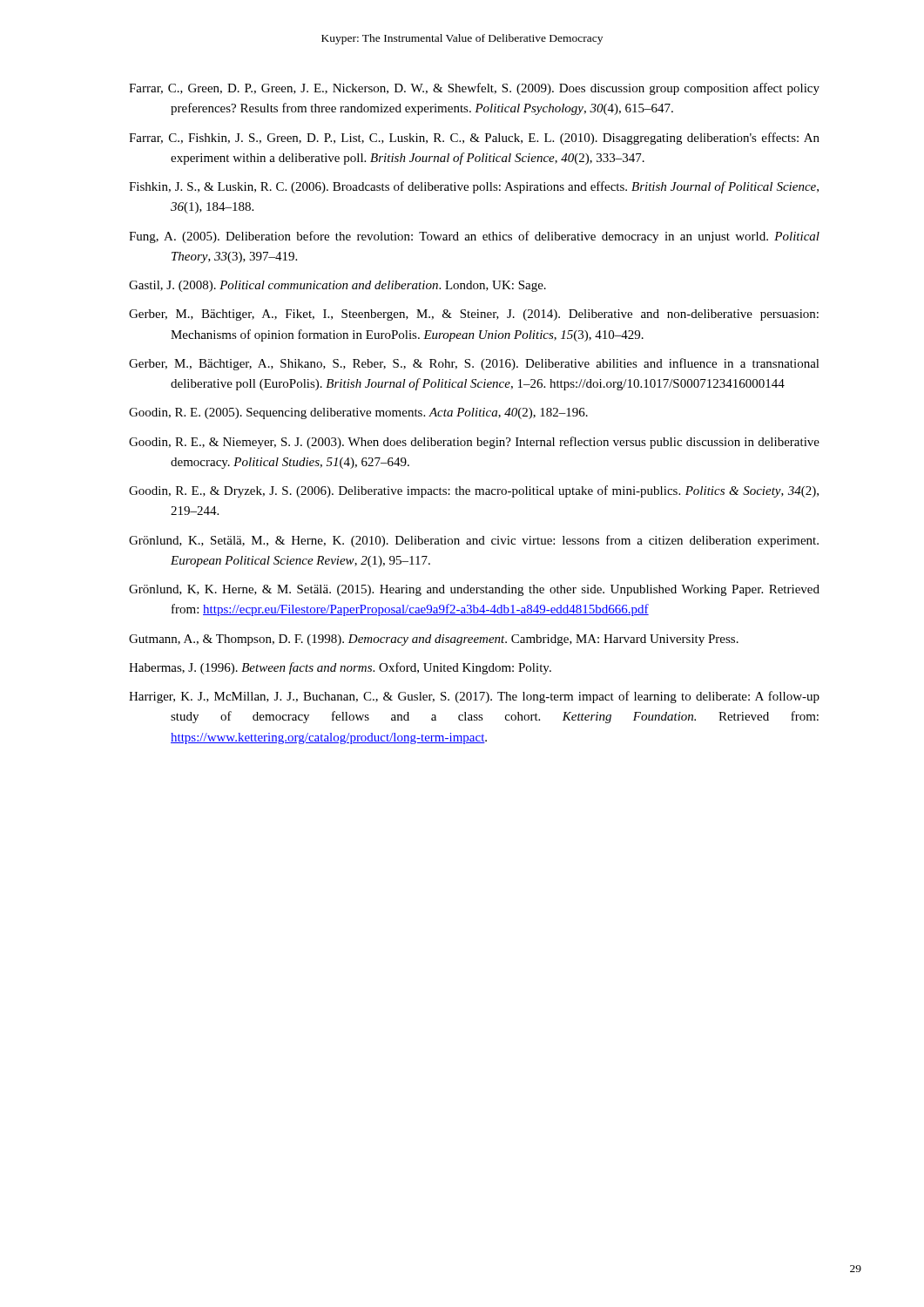
Task: Where is the passage that starts "Farrar, C., Fishkin, J. S., Green, D. P.,"?
Action: [x=474, y=147]
